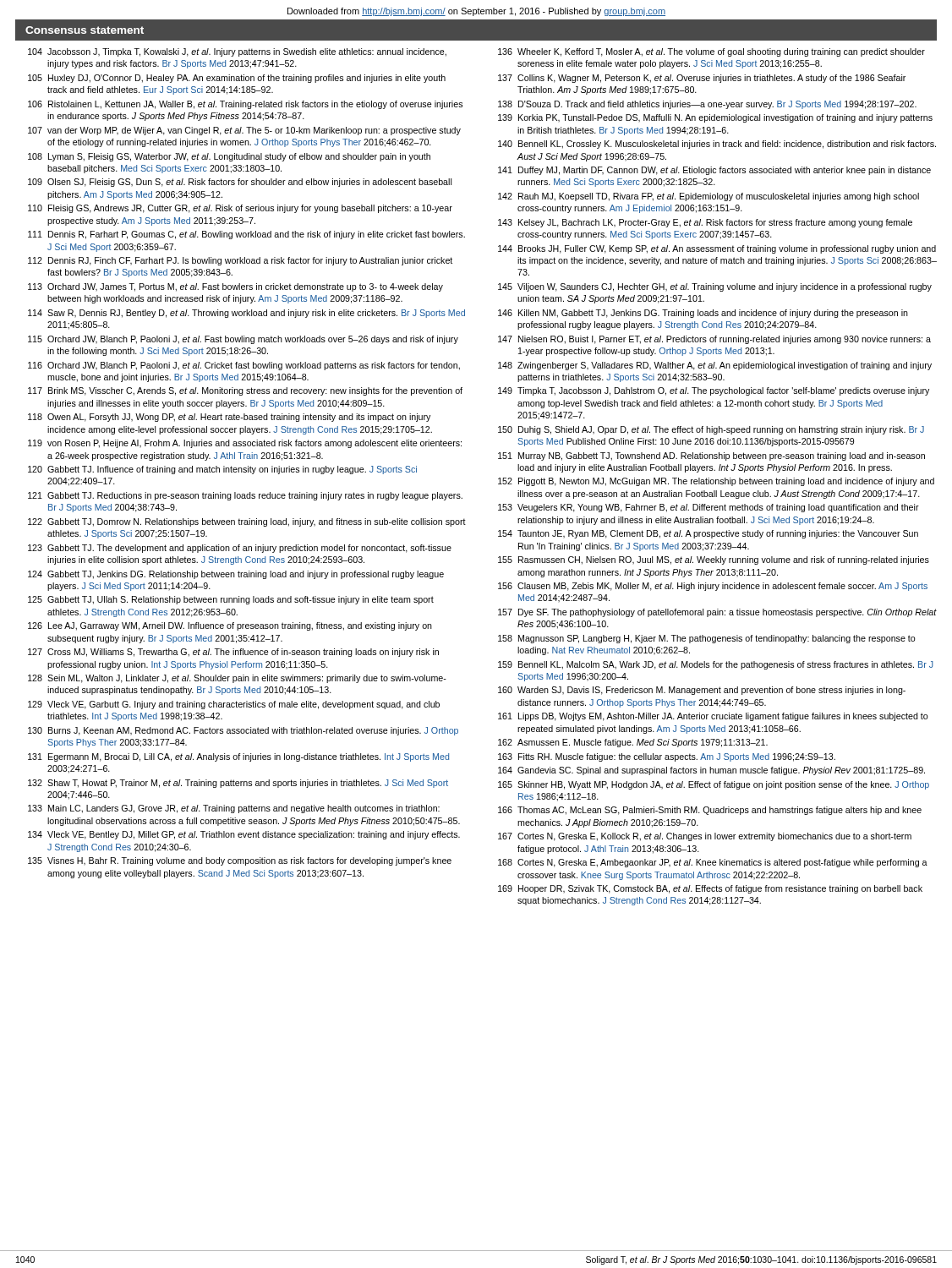Navigate to the passage starting "132 Shaw T, Howat P, Trainor"
Screen dimensions: 1268x952
(241, 789)
